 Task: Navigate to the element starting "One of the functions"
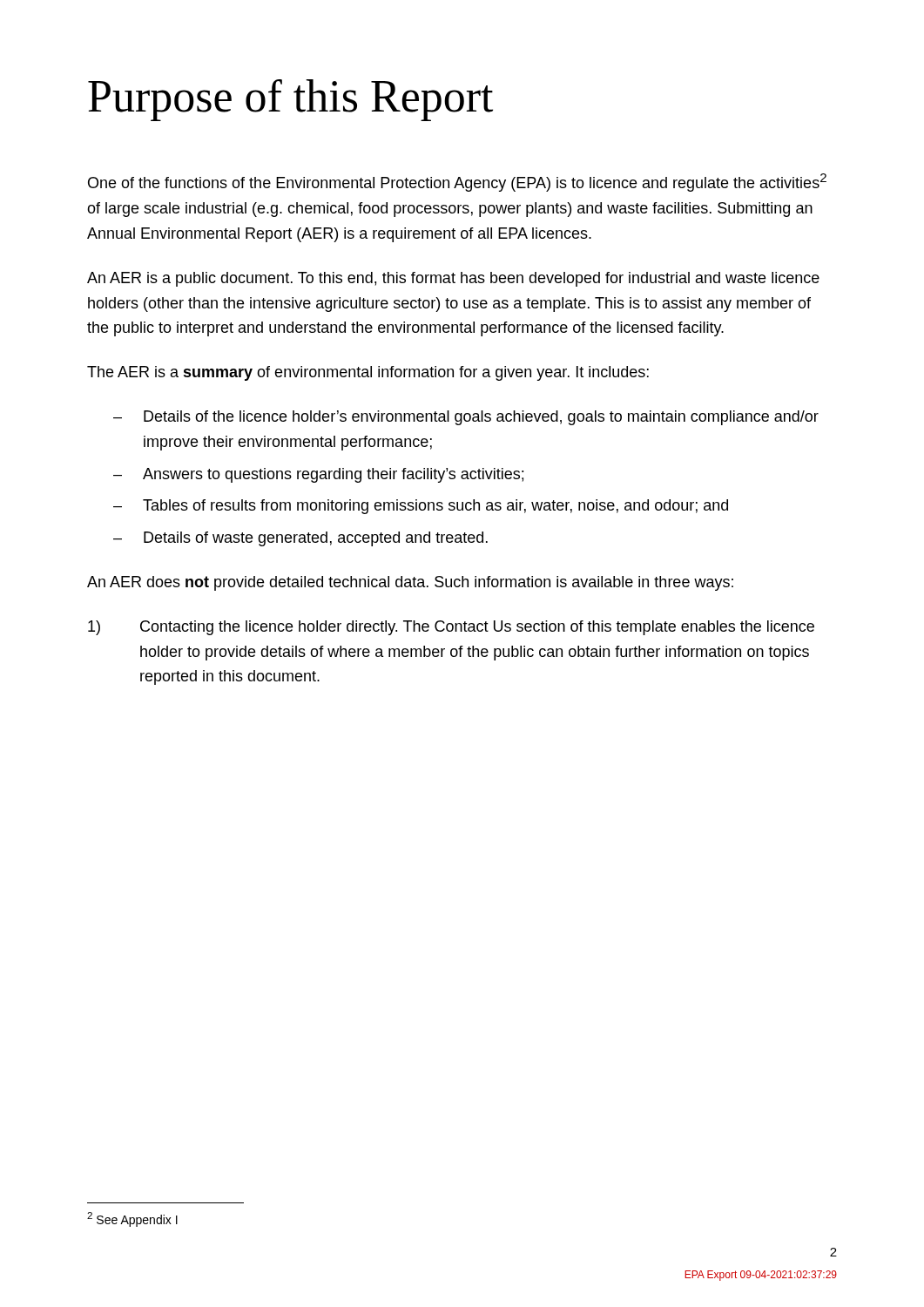tap(457, 206)
